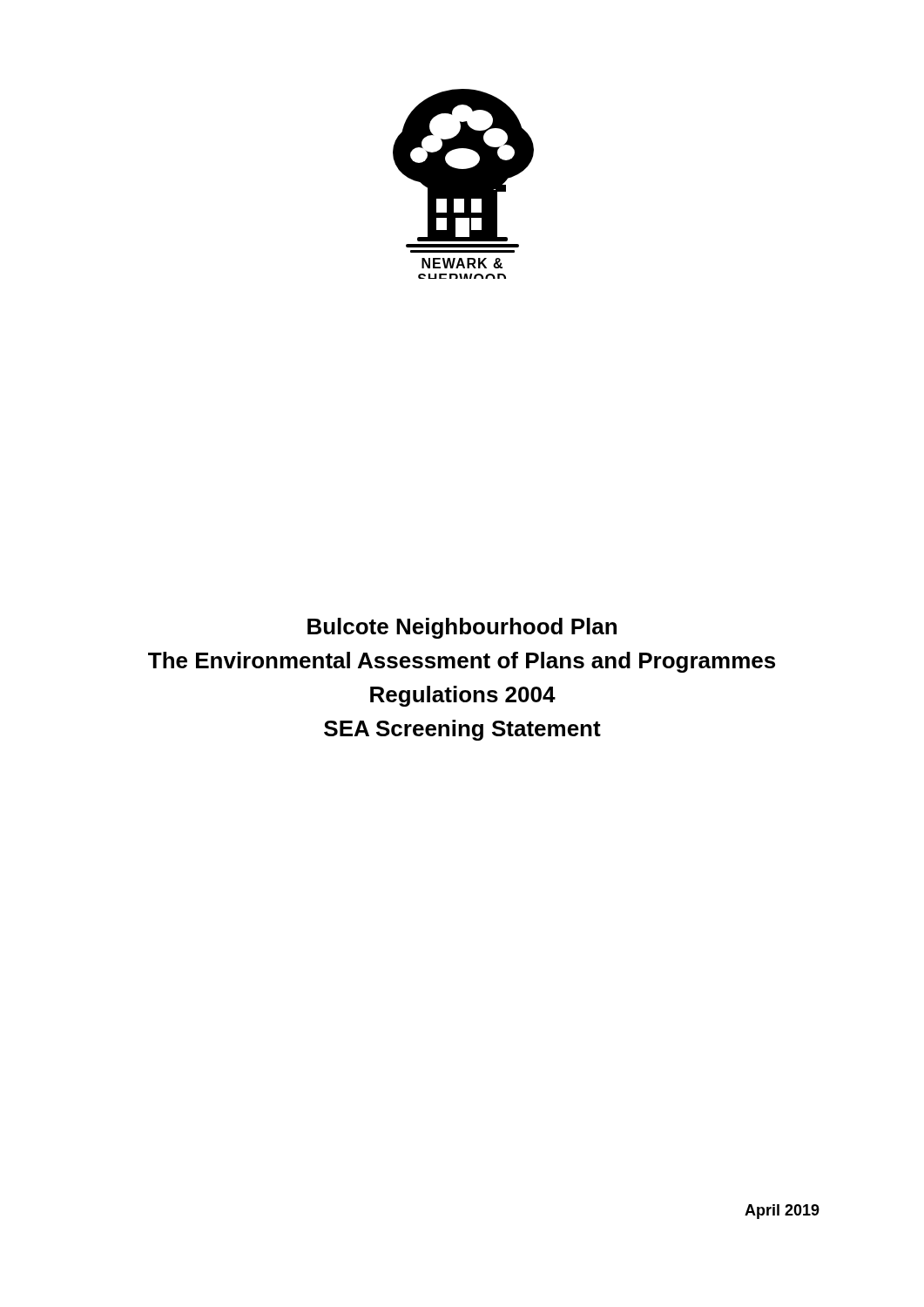Click on the region starting "April 2019"
The image size is (924, 1307).
(782, 1210)
